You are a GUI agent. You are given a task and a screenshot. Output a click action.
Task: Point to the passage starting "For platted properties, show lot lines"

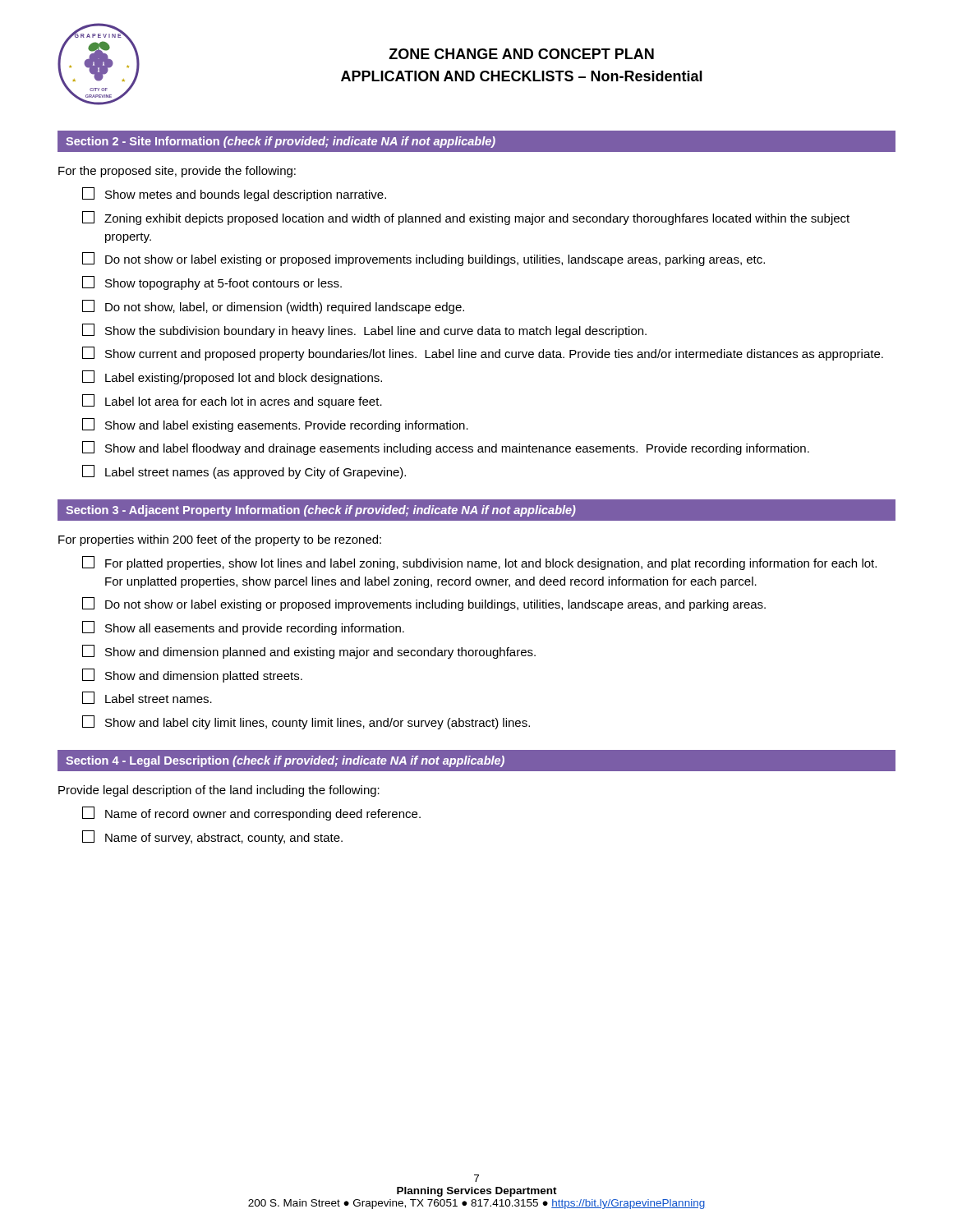coord(489,572)
